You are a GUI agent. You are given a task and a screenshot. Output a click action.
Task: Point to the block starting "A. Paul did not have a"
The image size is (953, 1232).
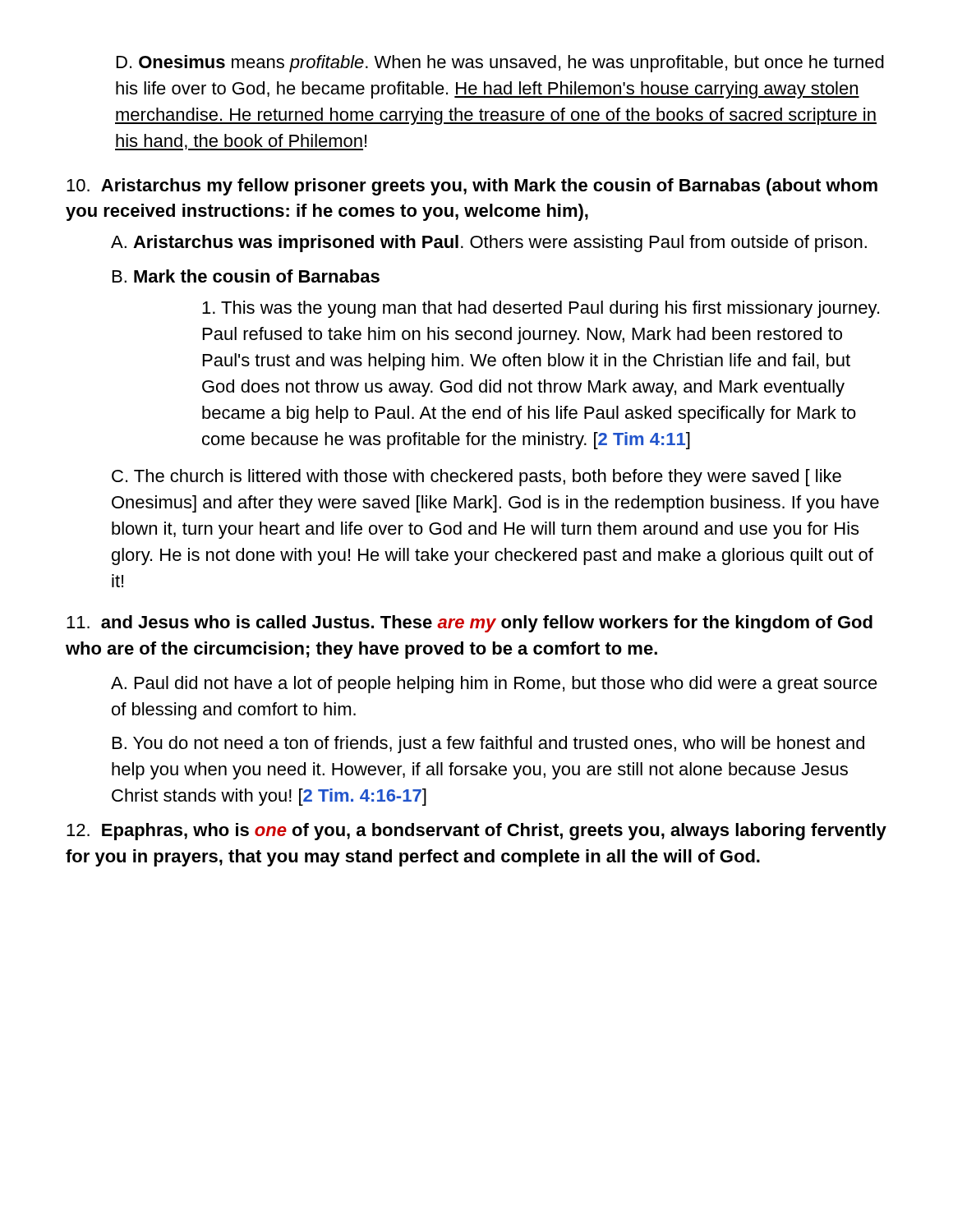pyautogui.click(x=494, y=696)
